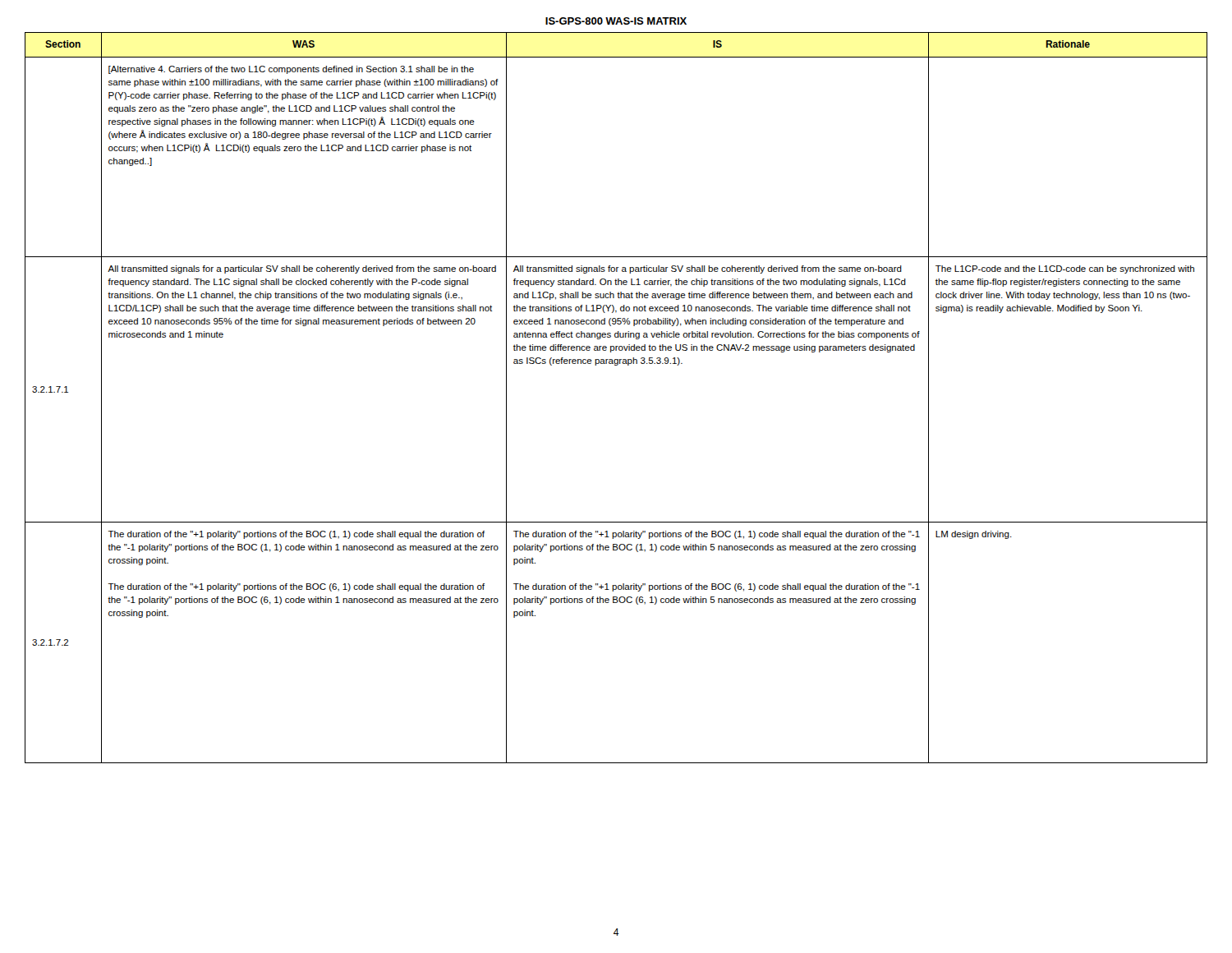Select the table that reads "LM design driving."
The height and width of the screenshot is (953, 1232).
pyautogui.click(x=616, y=398)
